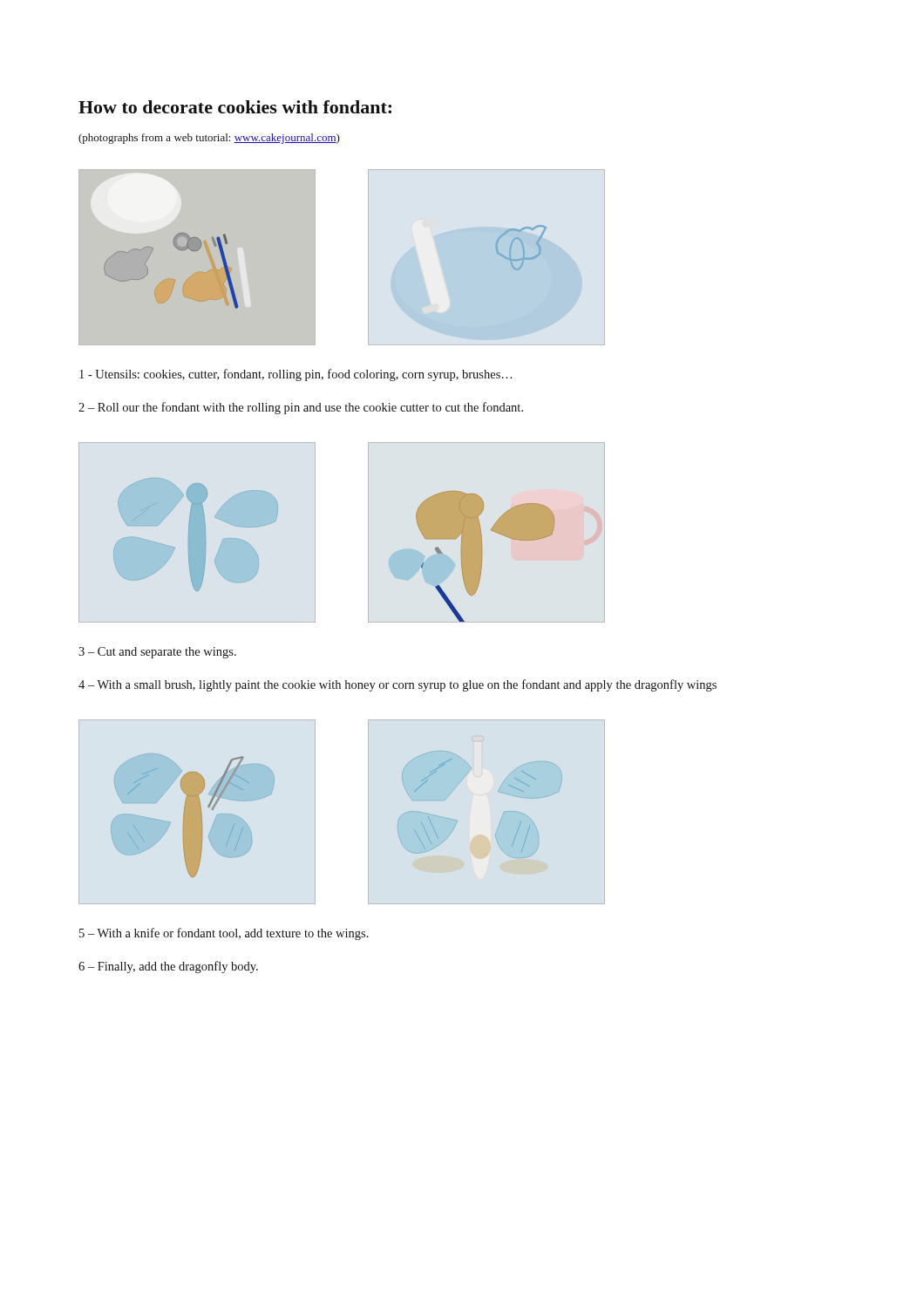Screen dimensions: 1308x924
Task: Where is the passage that starts "2 – Roll our the"?
Action: click(462, 408)
